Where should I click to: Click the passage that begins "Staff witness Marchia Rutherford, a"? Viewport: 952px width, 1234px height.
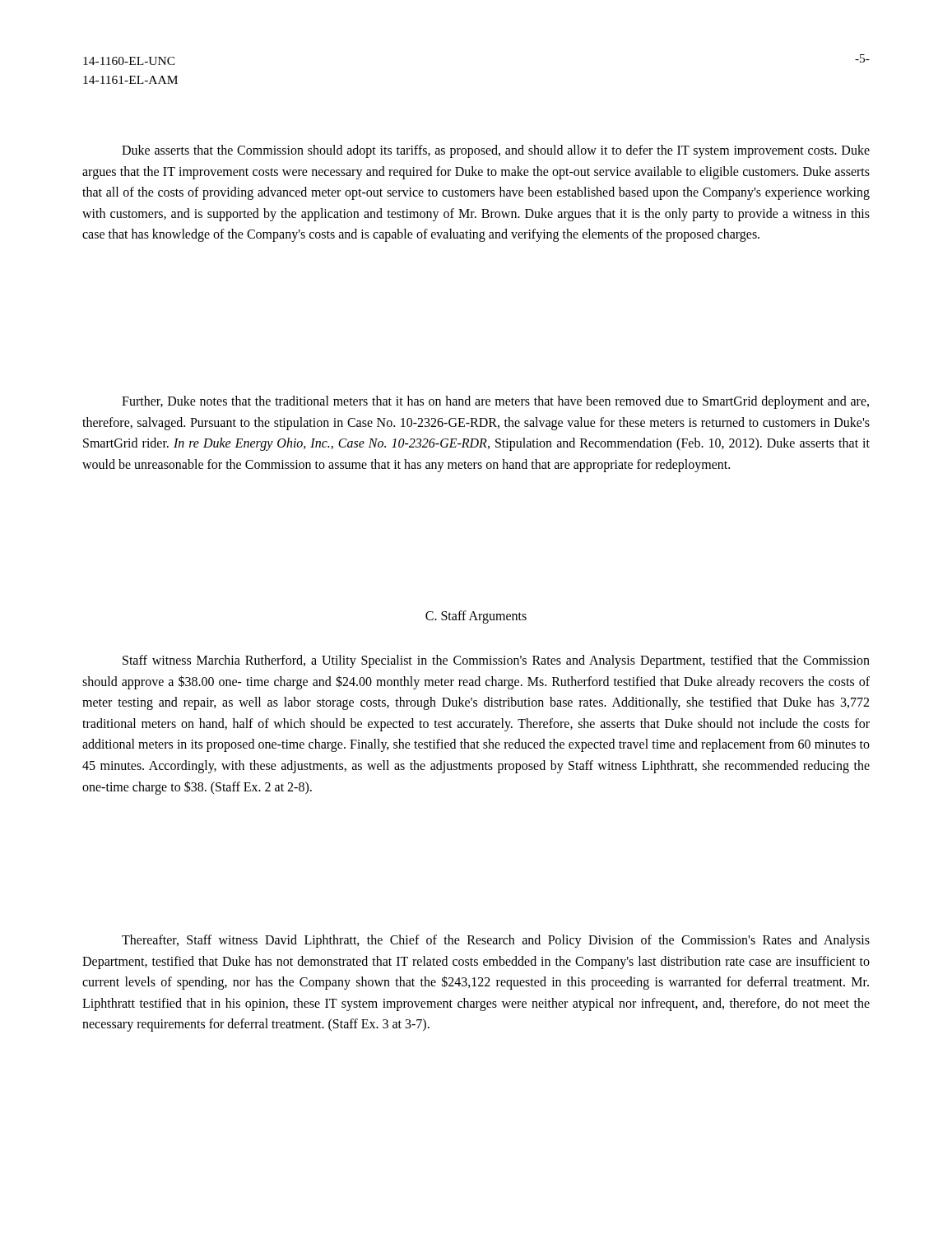pos(476,723)
